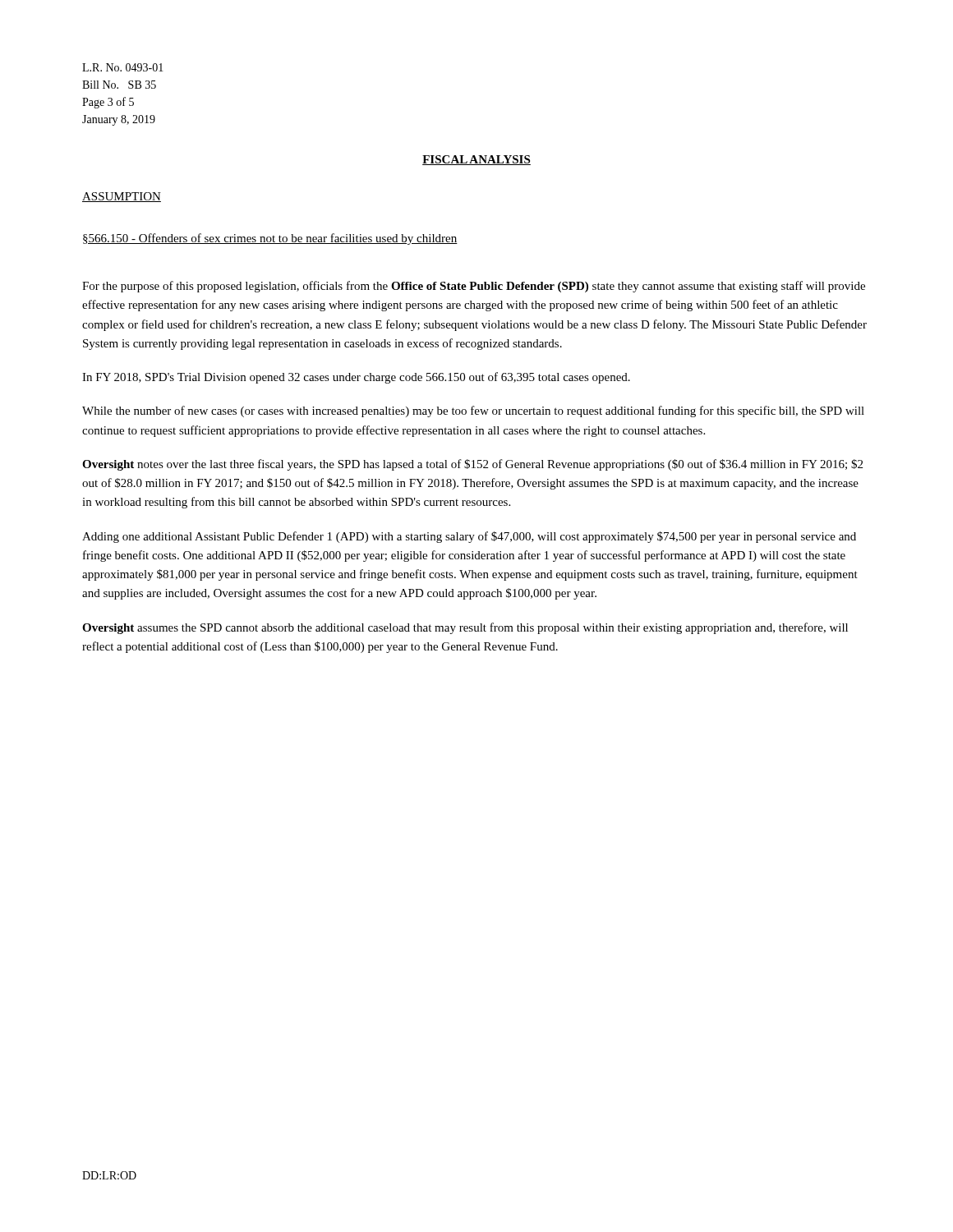The height and width of the screenshot is (1232, 953).
Task: Click on the region starting "For the purpose of this proposed legislation,"
Action: (474, 314)
